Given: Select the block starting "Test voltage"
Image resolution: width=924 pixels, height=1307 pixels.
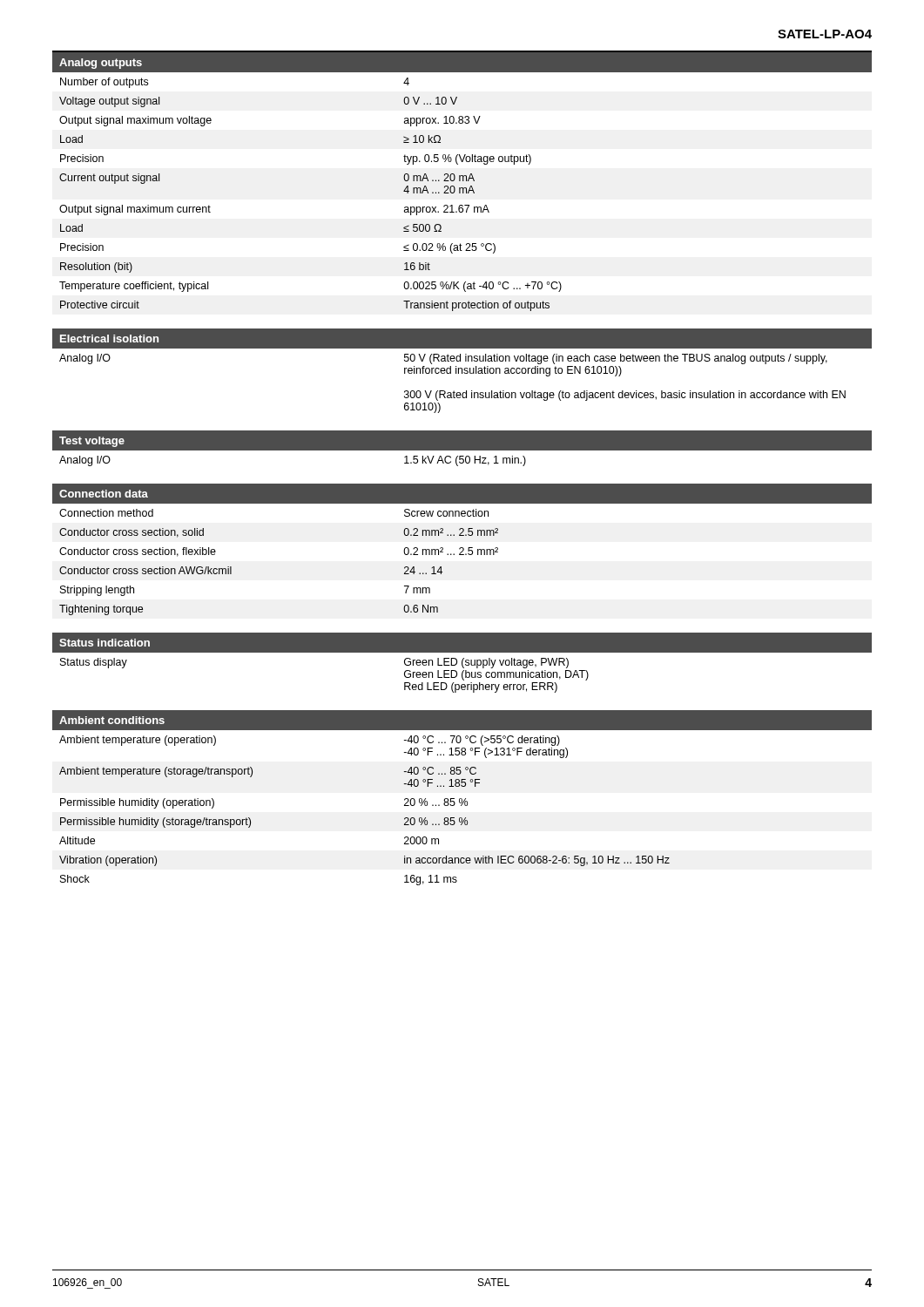Looking at the screenshot, I should [92, 440].
